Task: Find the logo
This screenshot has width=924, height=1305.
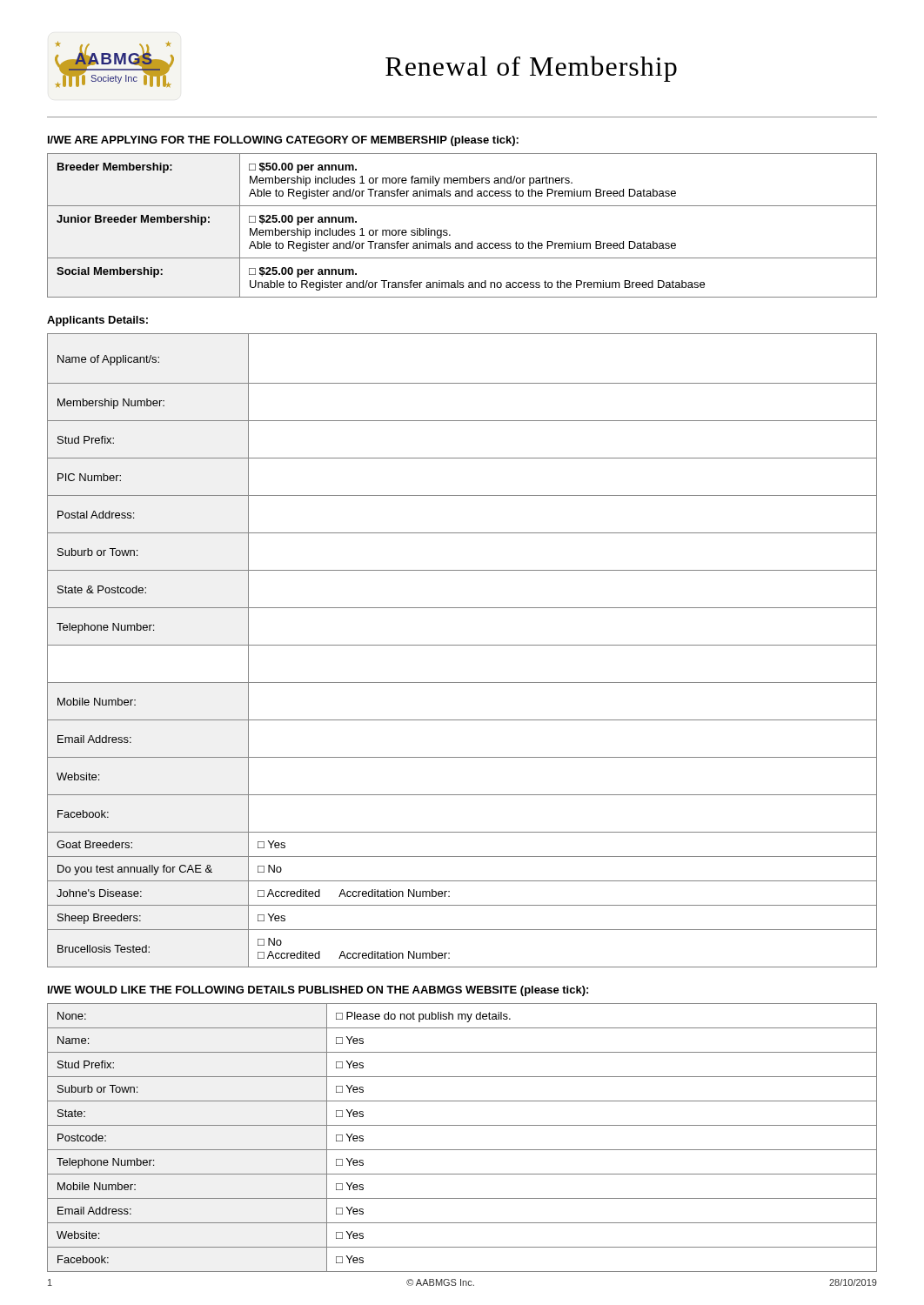Action: [117, 66]
